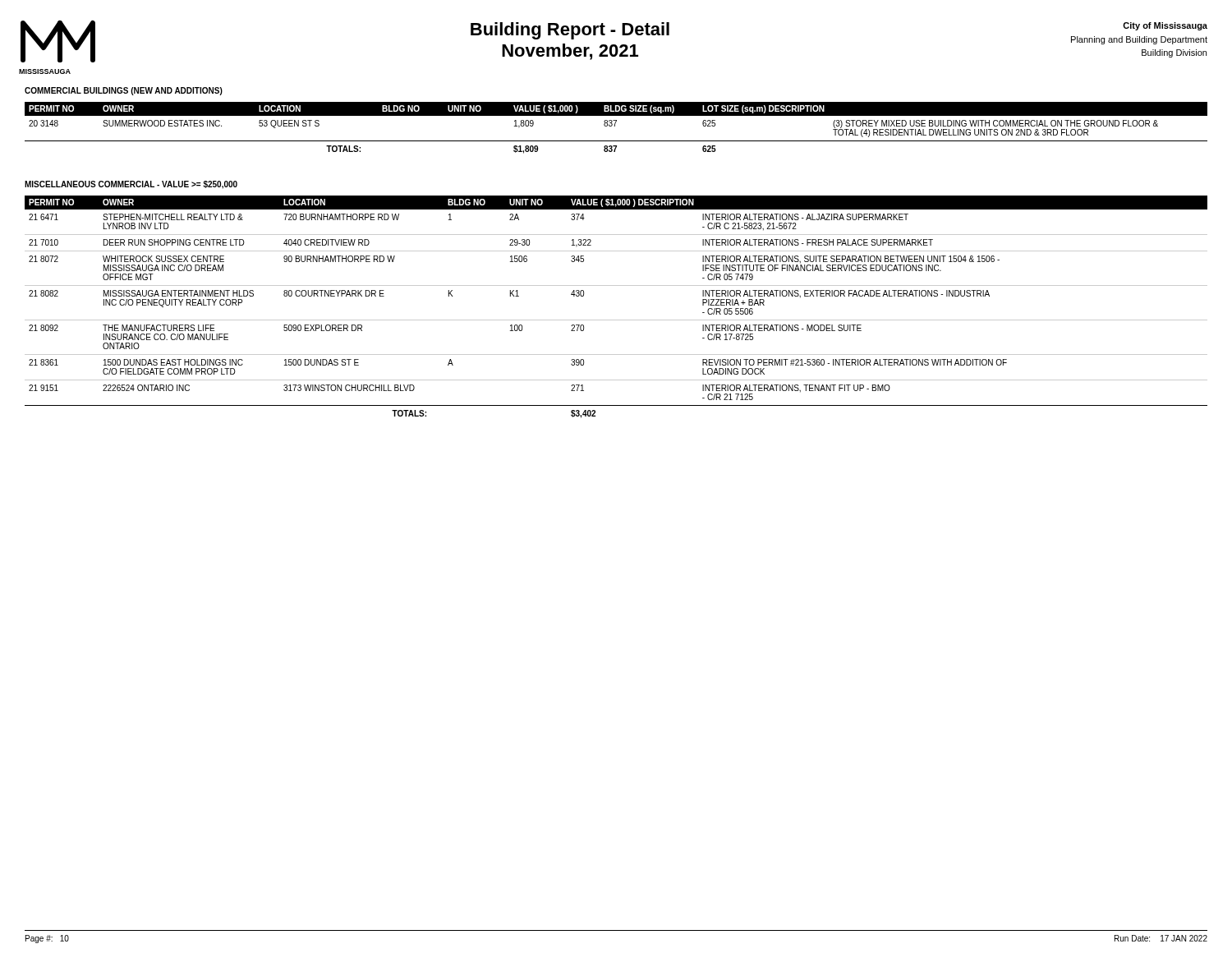Where is the section header that starts "MISCELLANEOUS COMMERCIAL - VALUE >="?
Image resolution: width=1232 pixels, height=953 pixels.
[131, 184]
